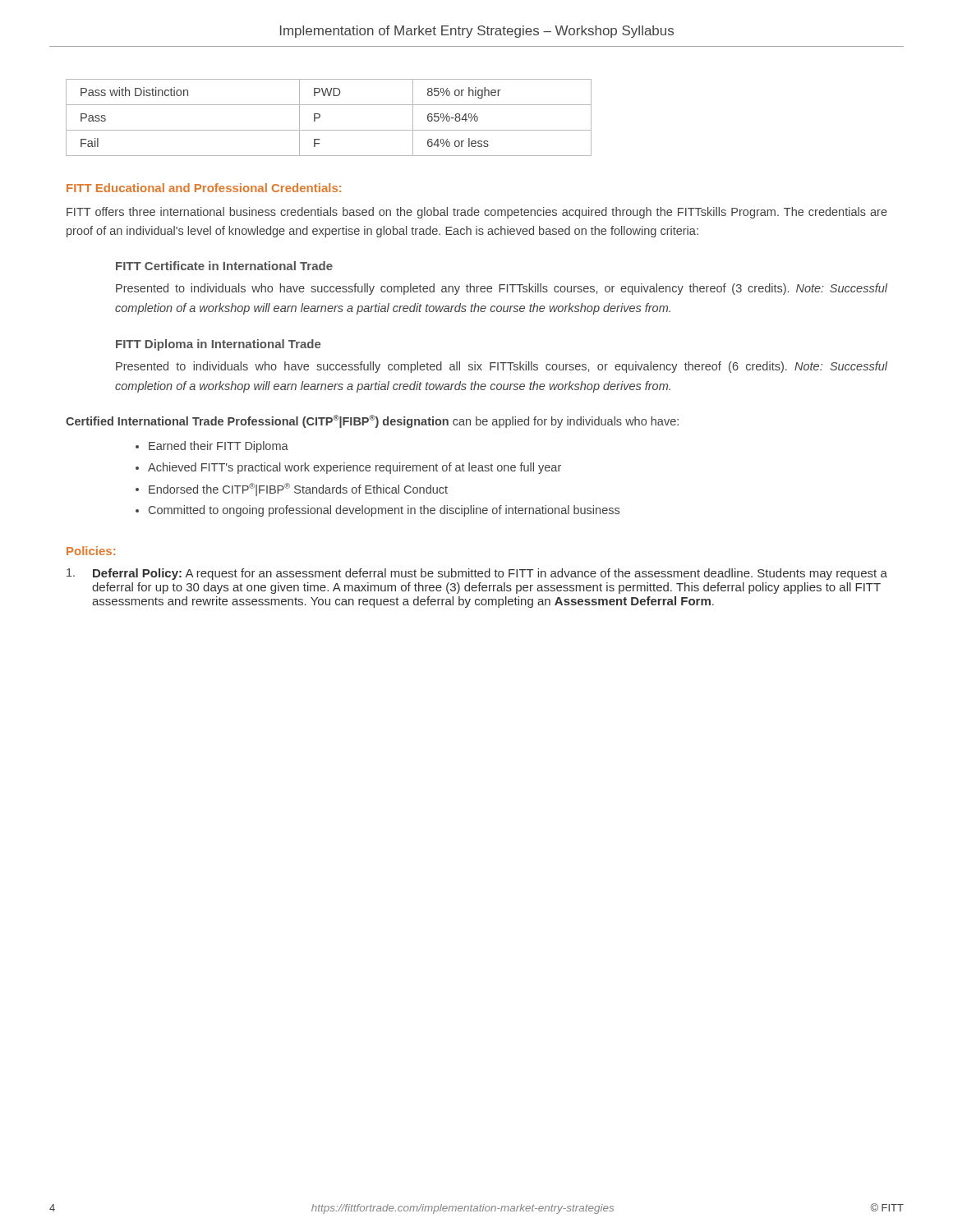Locate the section header with the text "FITT Diploma in International Trade"
Image resolution: width=953 pixels, height=1232 pixels.
pos(218,344)
